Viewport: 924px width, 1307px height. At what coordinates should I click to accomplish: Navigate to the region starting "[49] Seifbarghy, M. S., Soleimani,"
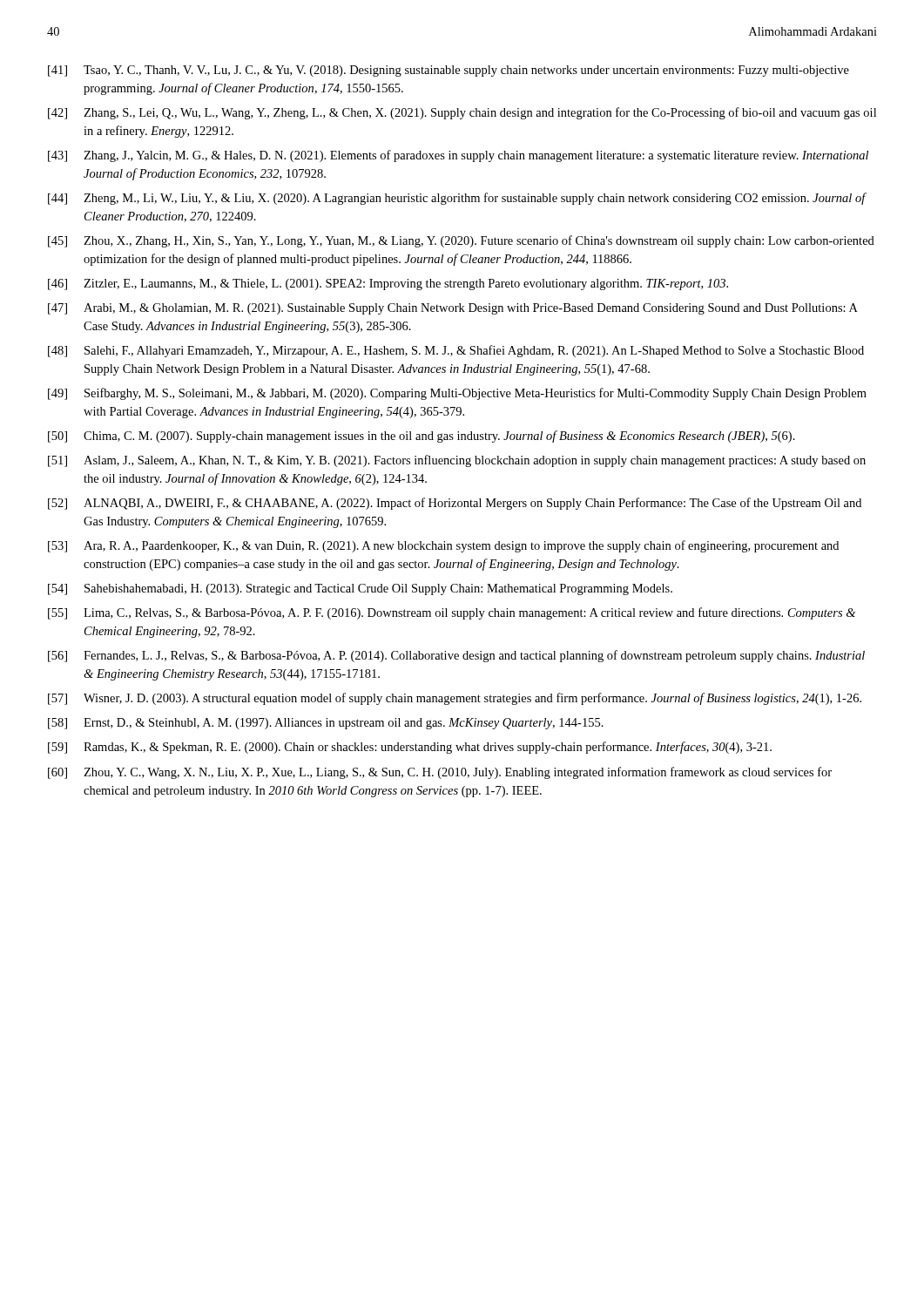(x=462, y=403)
